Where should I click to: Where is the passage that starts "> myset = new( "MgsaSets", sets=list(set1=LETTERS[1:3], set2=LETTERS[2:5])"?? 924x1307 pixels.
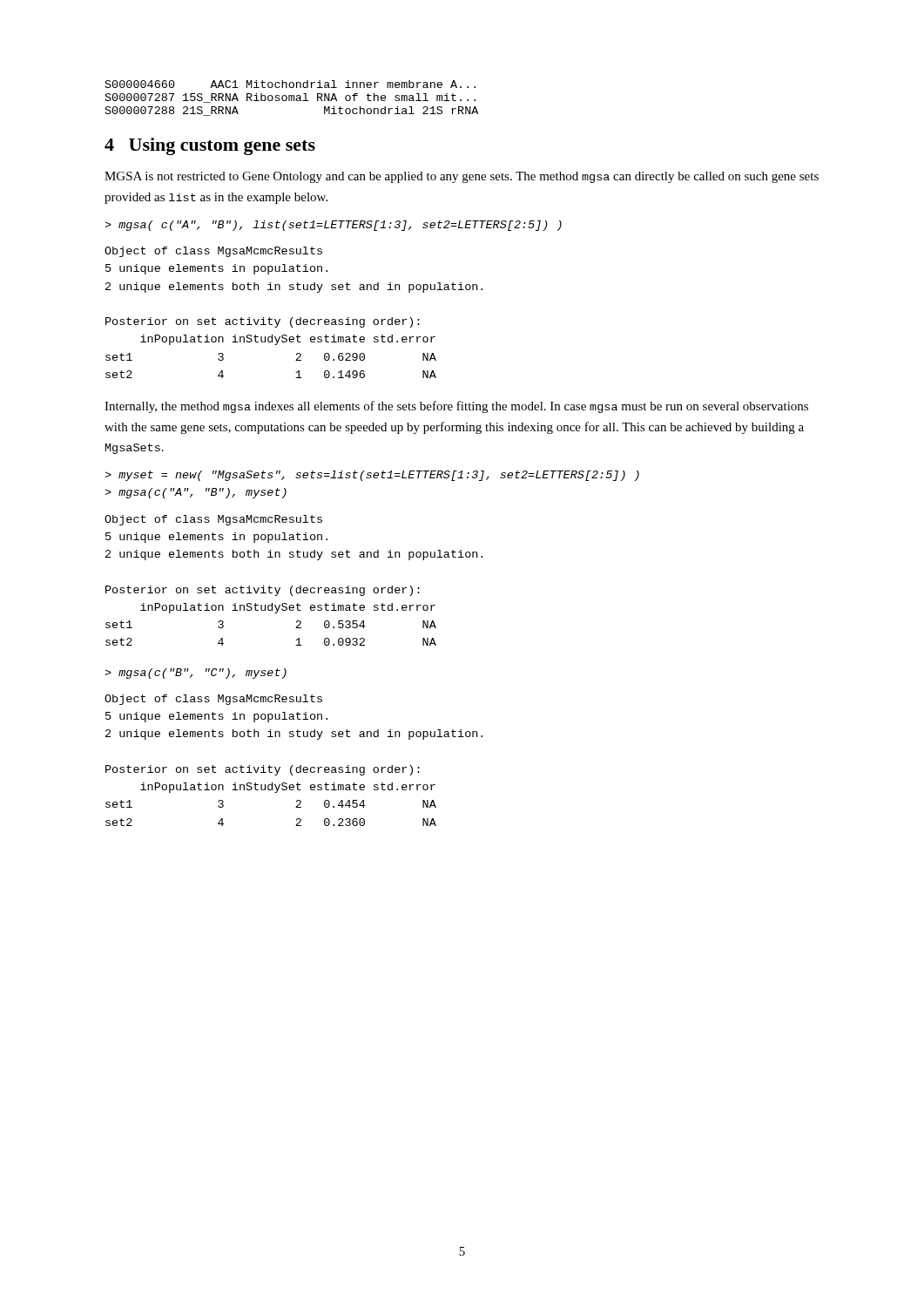pyautogui.click(x=462, y=485)
